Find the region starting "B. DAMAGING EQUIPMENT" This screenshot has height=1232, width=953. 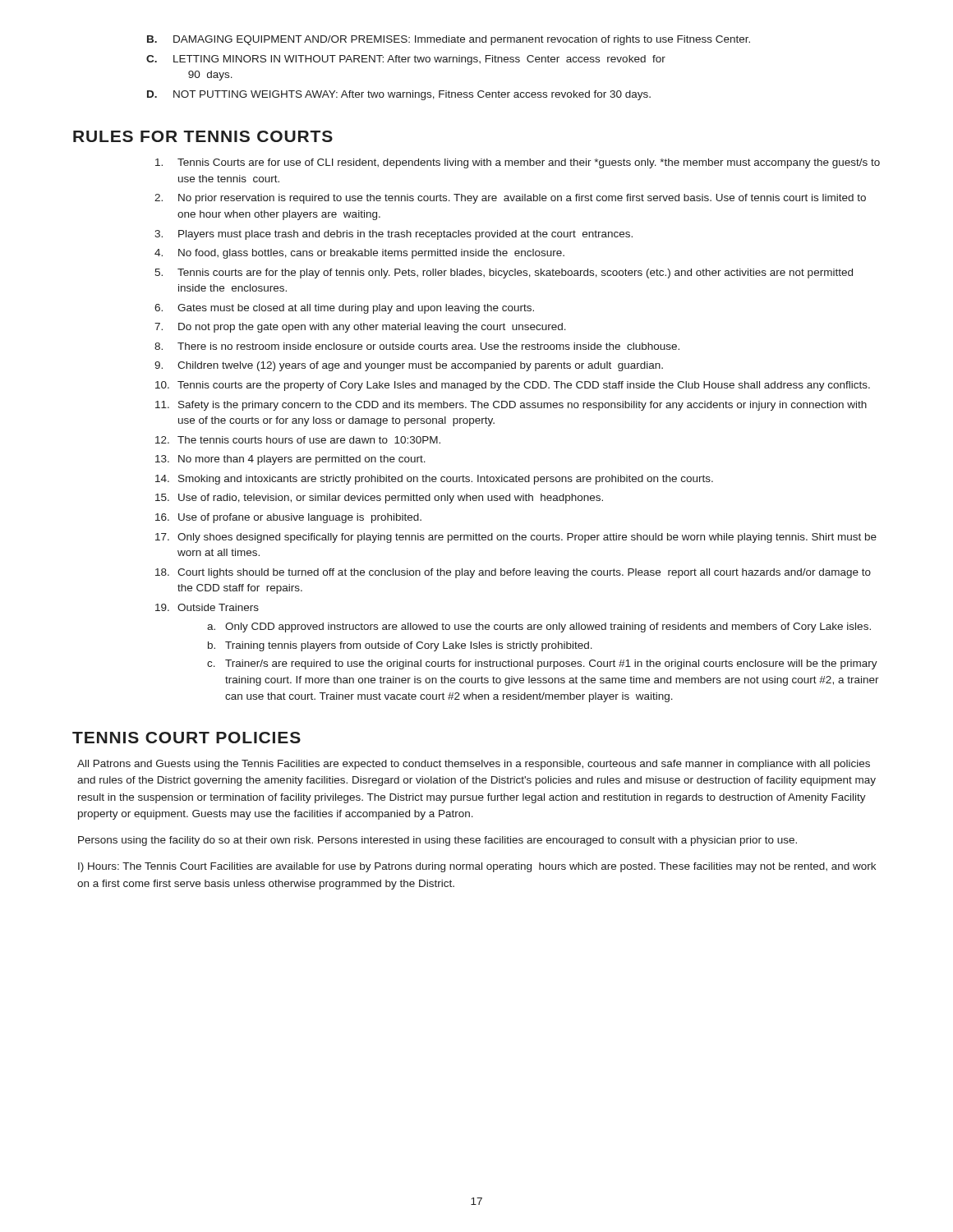click(x=449, y=39)
